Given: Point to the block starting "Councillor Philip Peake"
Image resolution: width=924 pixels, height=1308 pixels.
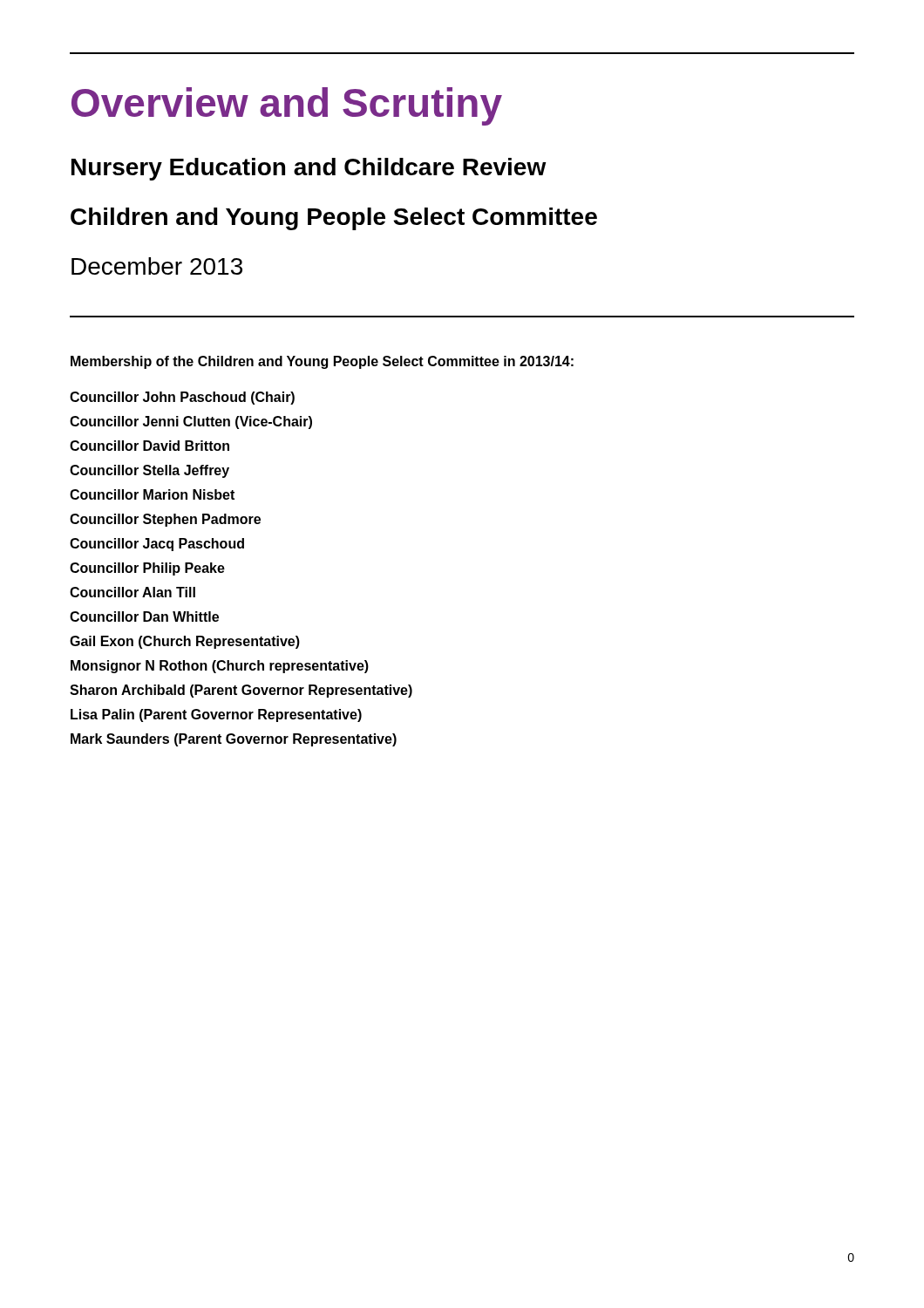Looking at the screenshot, I should tap(147, 569).
